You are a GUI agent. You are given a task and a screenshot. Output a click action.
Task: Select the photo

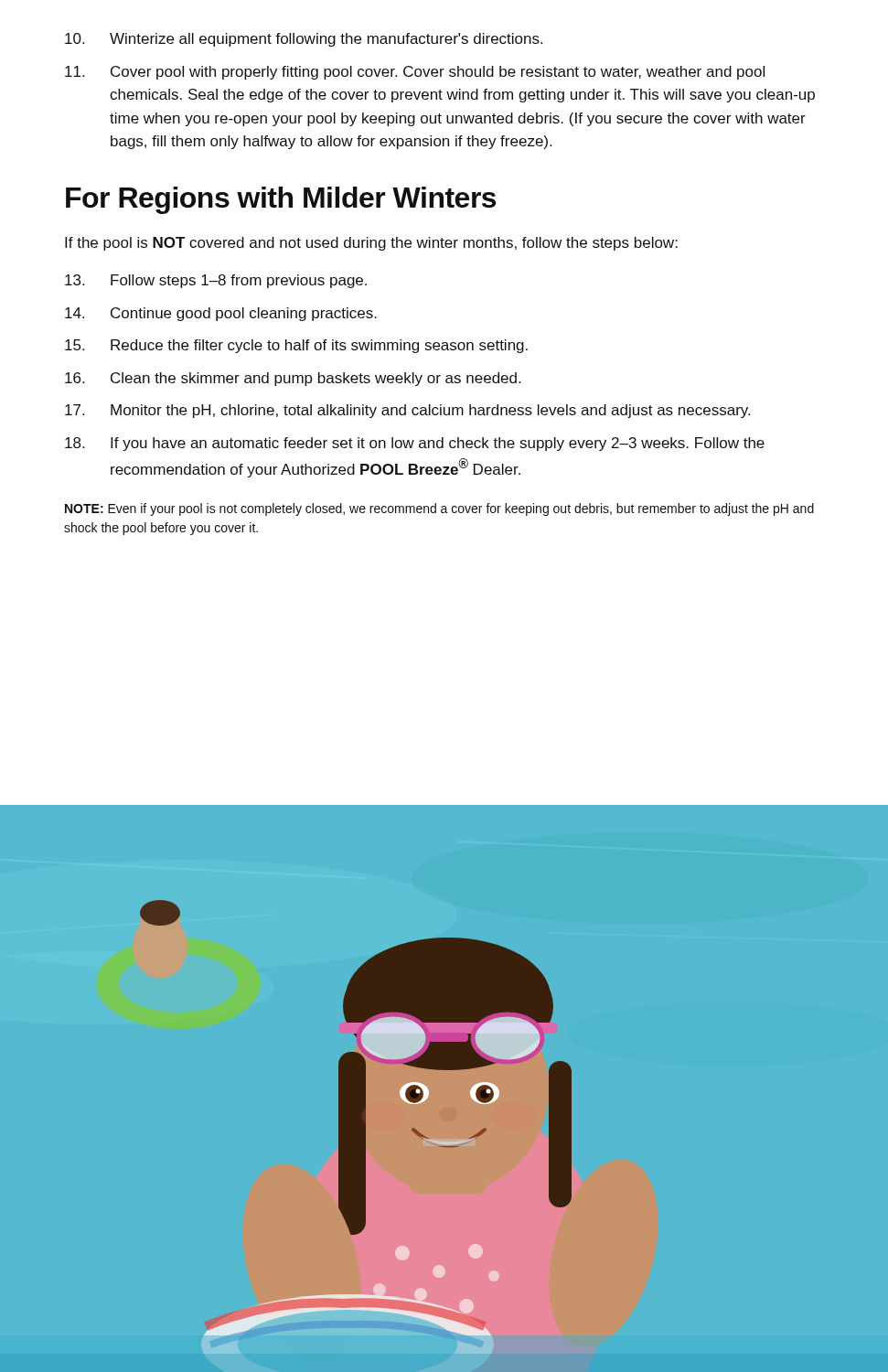pyautogui.click(x=444, y=1088)
